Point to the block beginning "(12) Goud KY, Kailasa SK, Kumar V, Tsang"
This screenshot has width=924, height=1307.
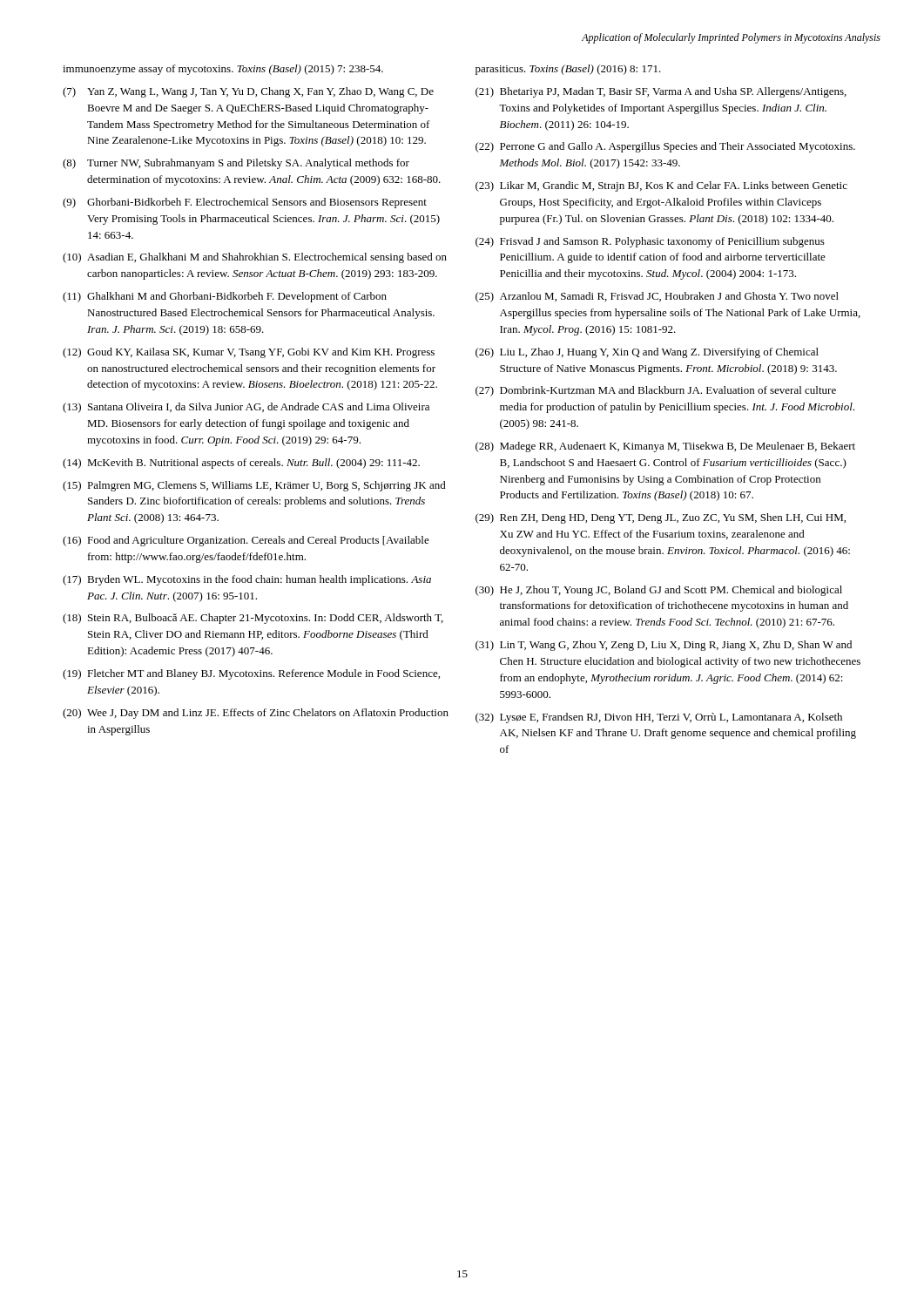tap(256, 369)
